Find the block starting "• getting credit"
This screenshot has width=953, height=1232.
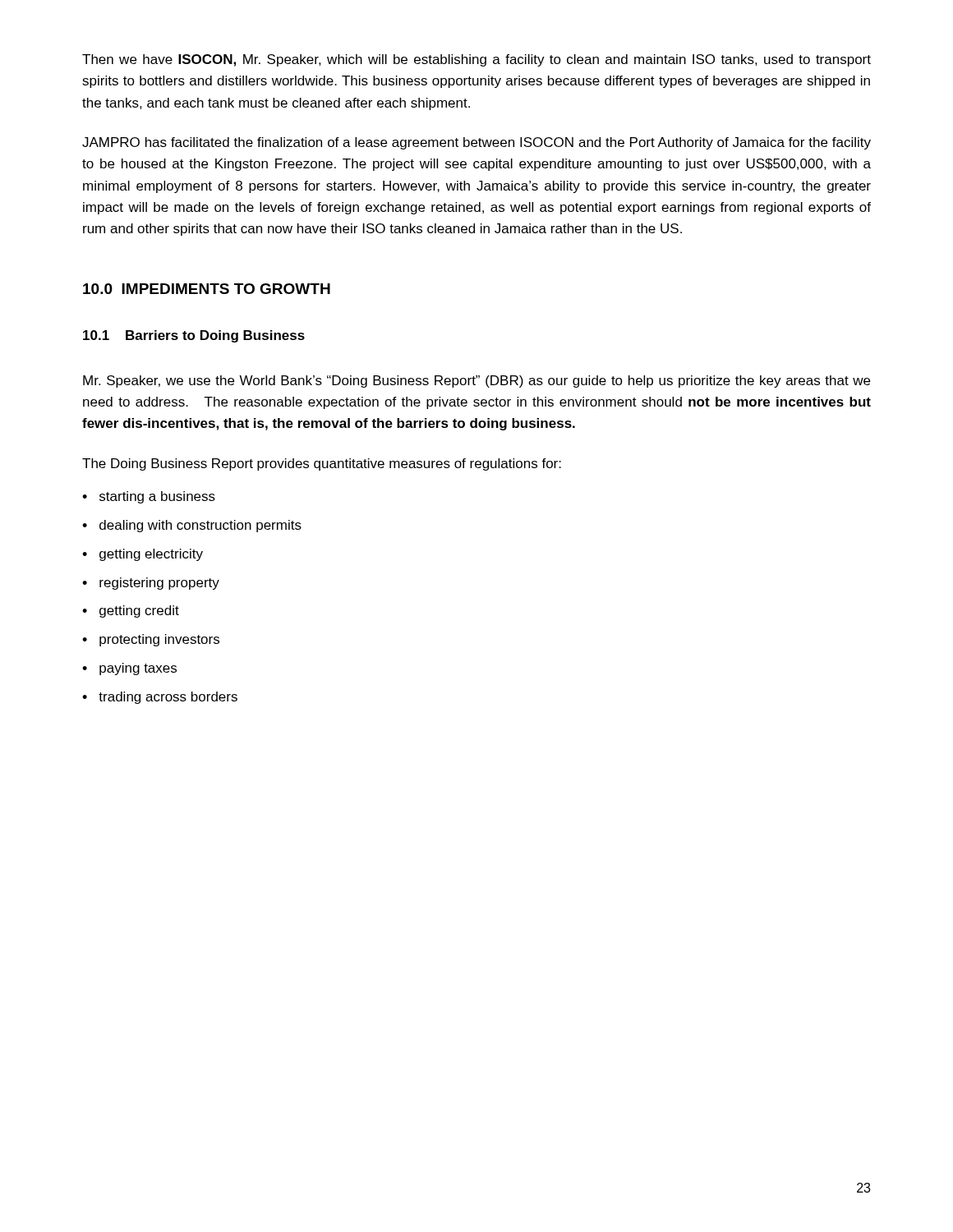[130, 612]
